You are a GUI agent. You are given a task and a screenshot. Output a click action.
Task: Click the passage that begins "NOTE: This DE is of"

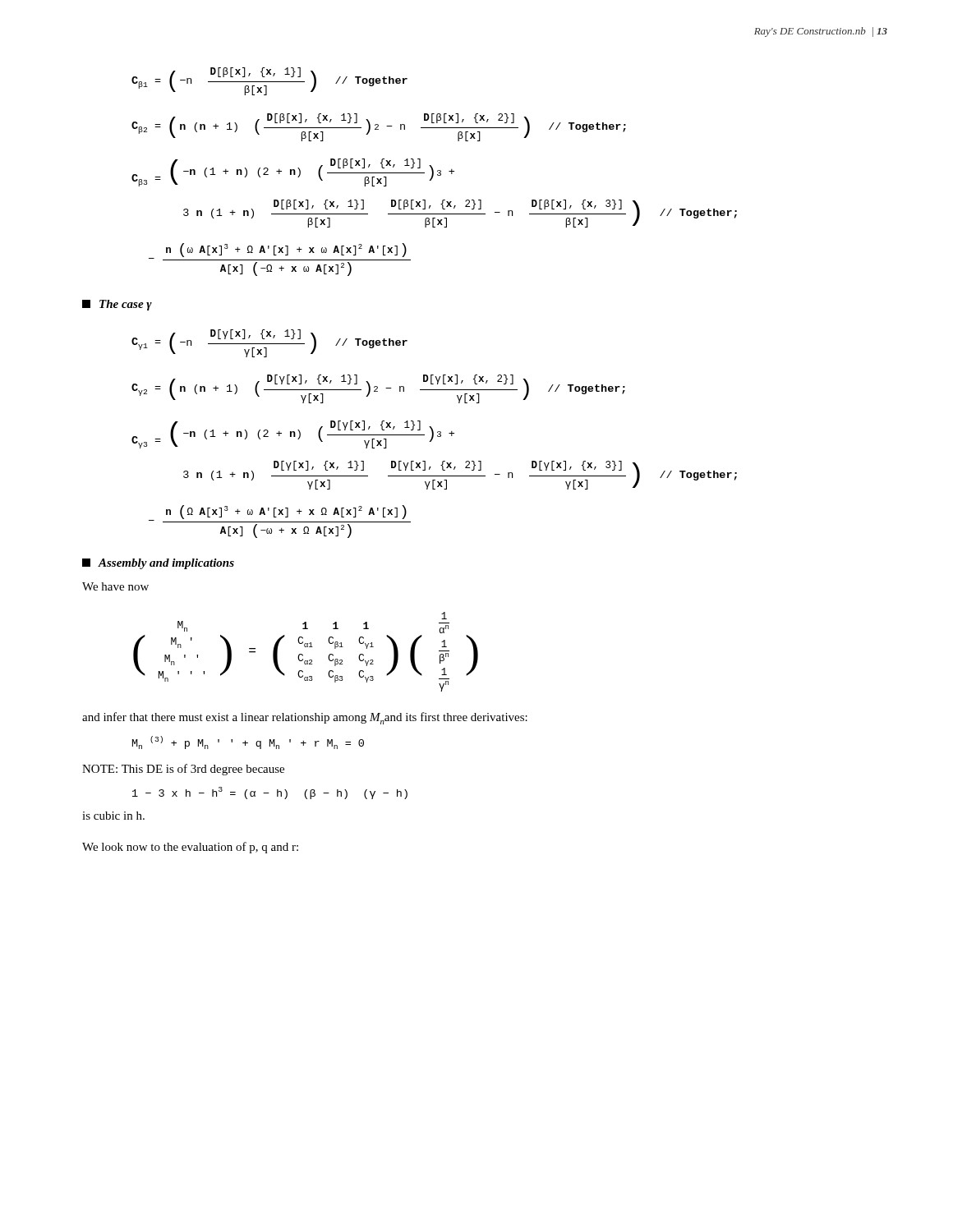[x=184, y=768]
